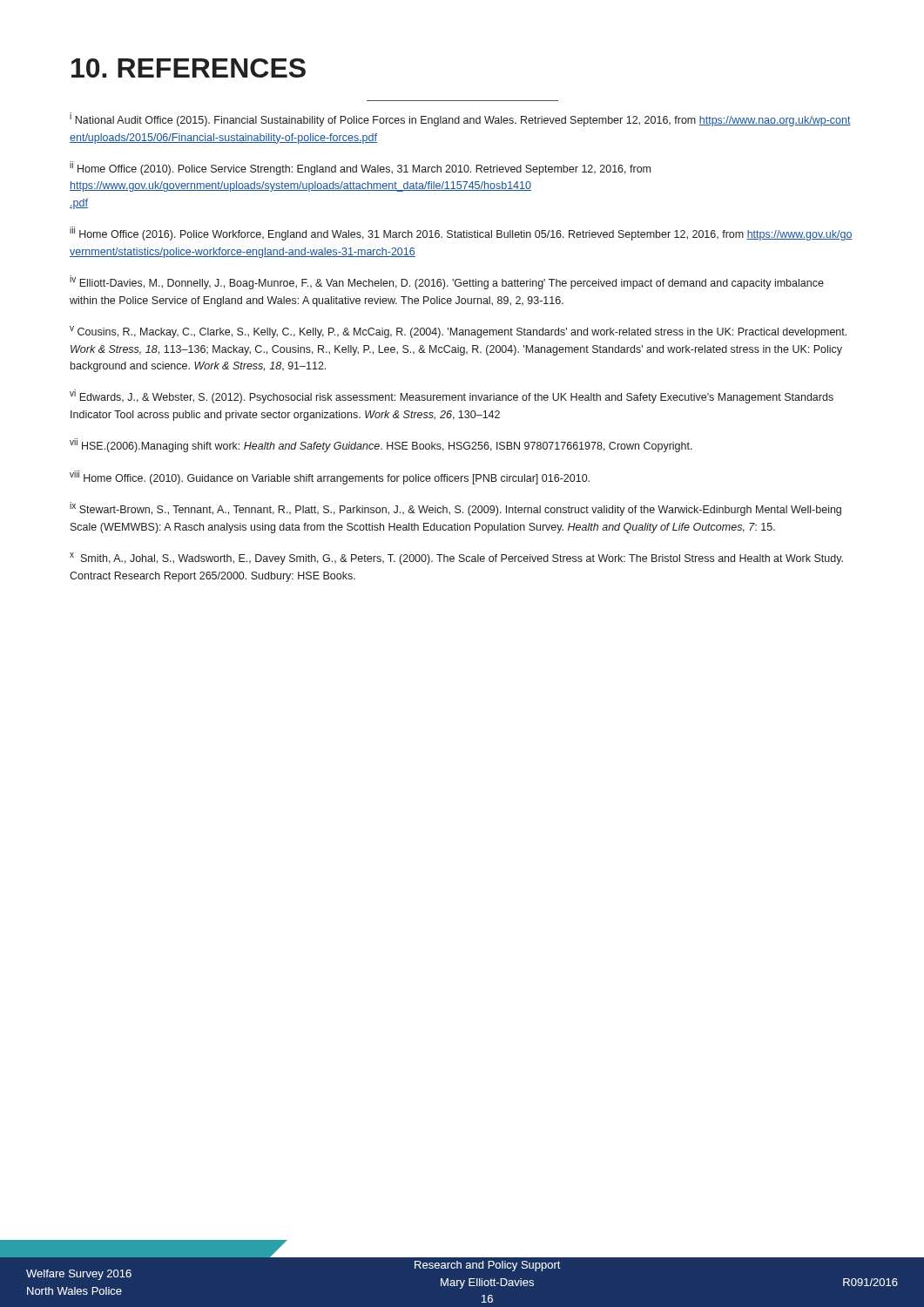
Task: Find the text block starting "ix Stewart-Brown, S., Tennant, A., Tennant, R., Platt,"
Action: coord(456,517)
